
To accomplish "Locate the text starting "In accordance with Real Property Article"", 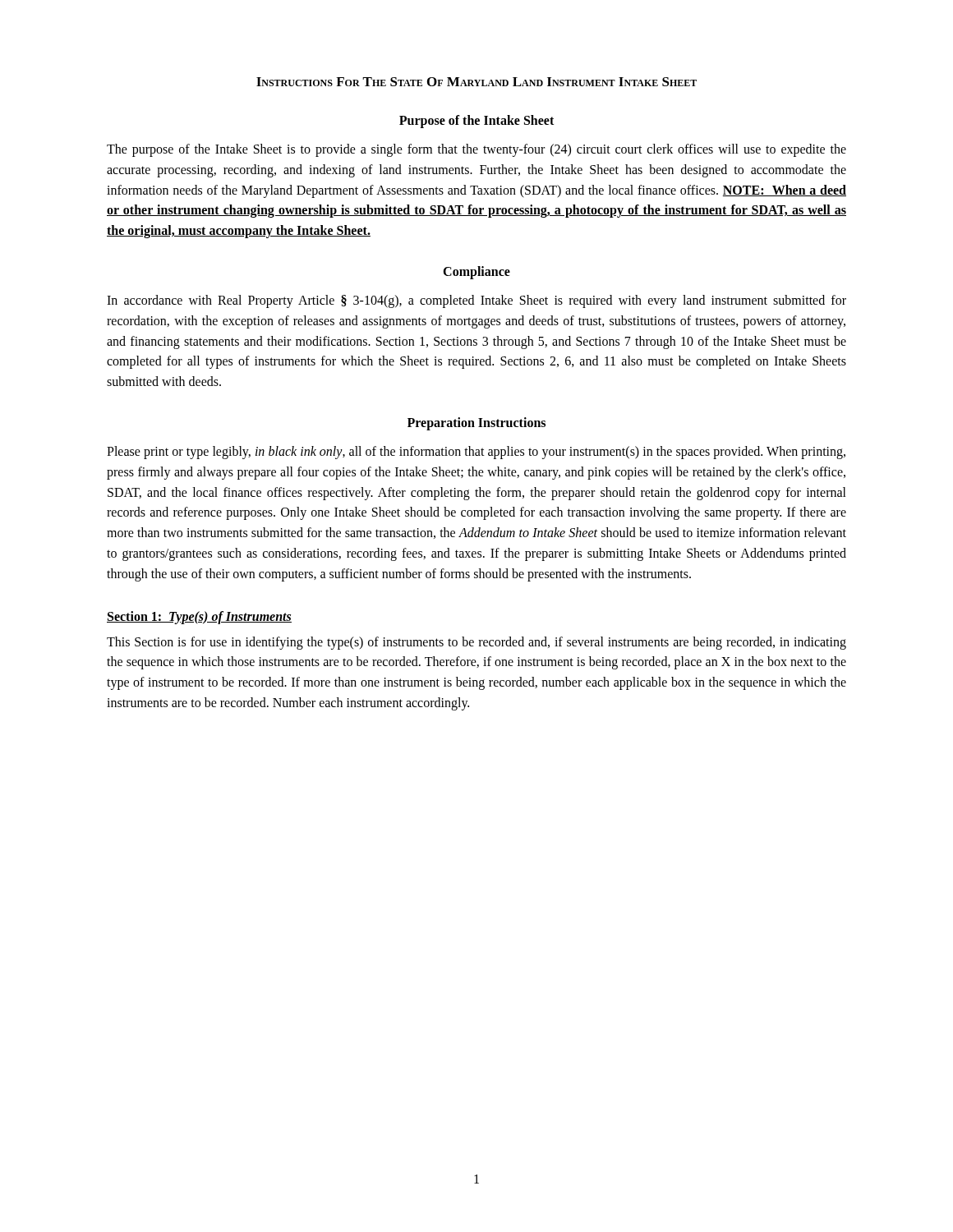I will (x=476, y=341).
